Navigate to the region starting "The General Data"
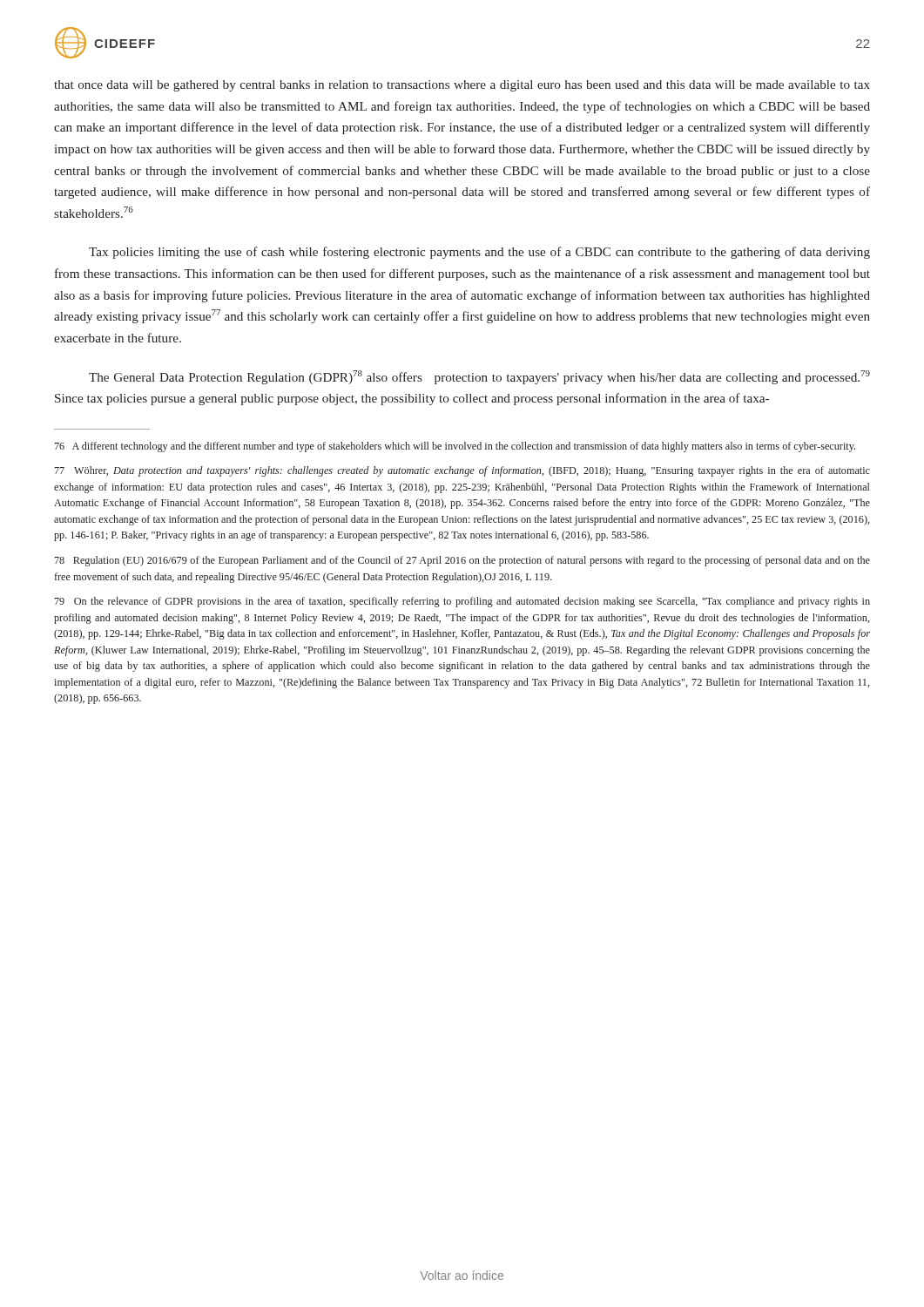Screen dimensions: 1307x924 [x=462, y=388]
